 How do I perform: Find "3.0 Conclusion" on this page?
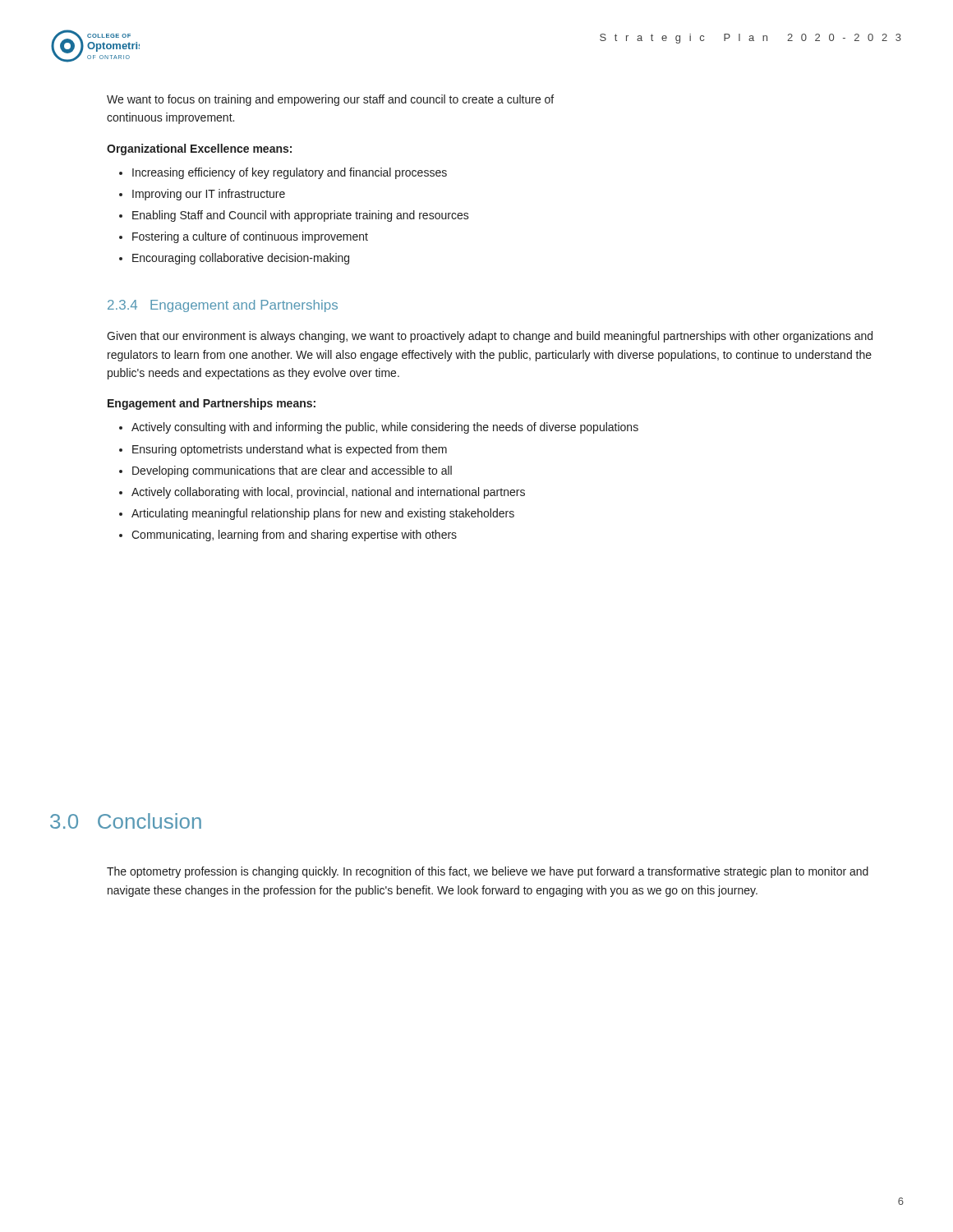126,821
